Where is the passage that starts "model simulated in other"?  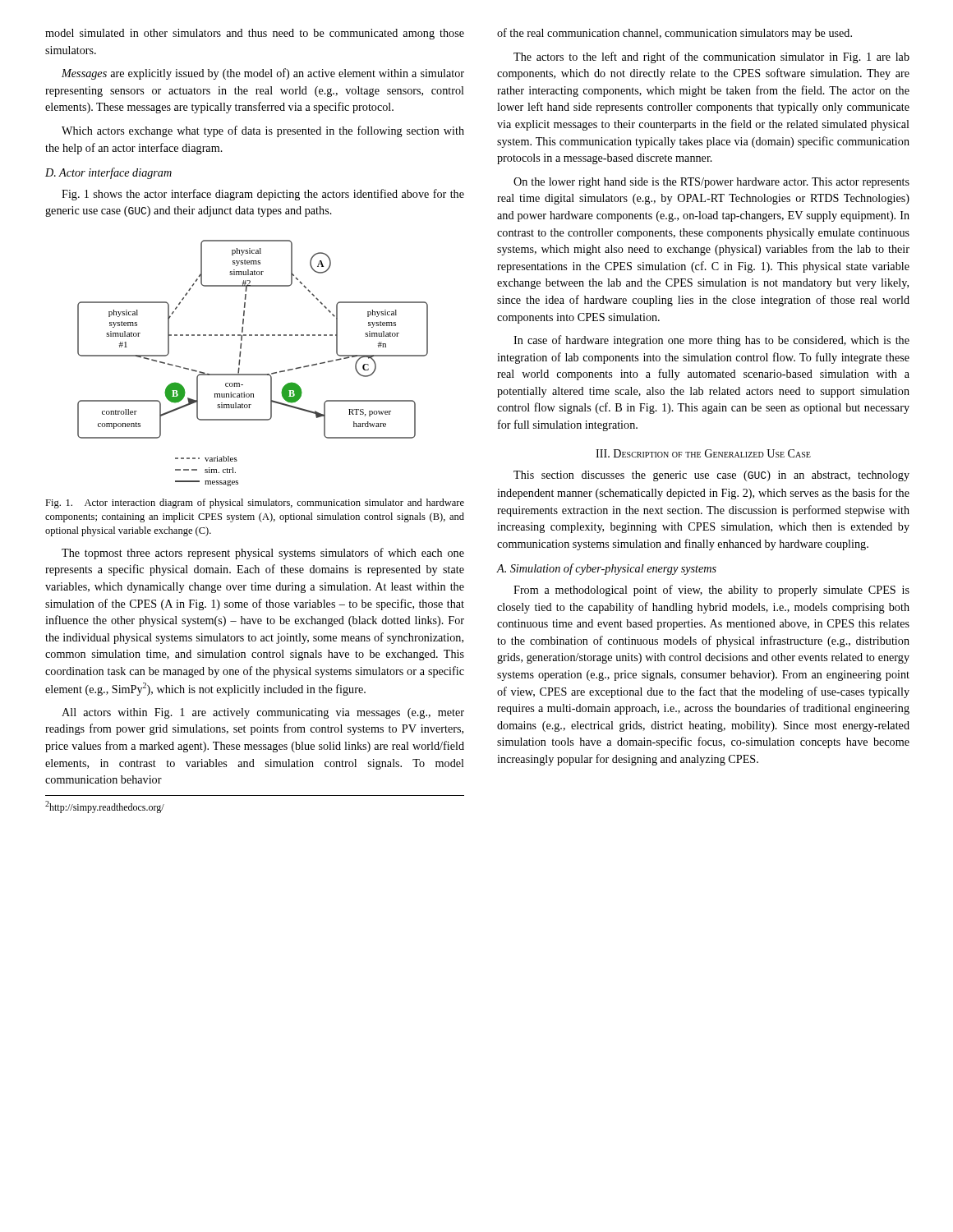[255, 90]
